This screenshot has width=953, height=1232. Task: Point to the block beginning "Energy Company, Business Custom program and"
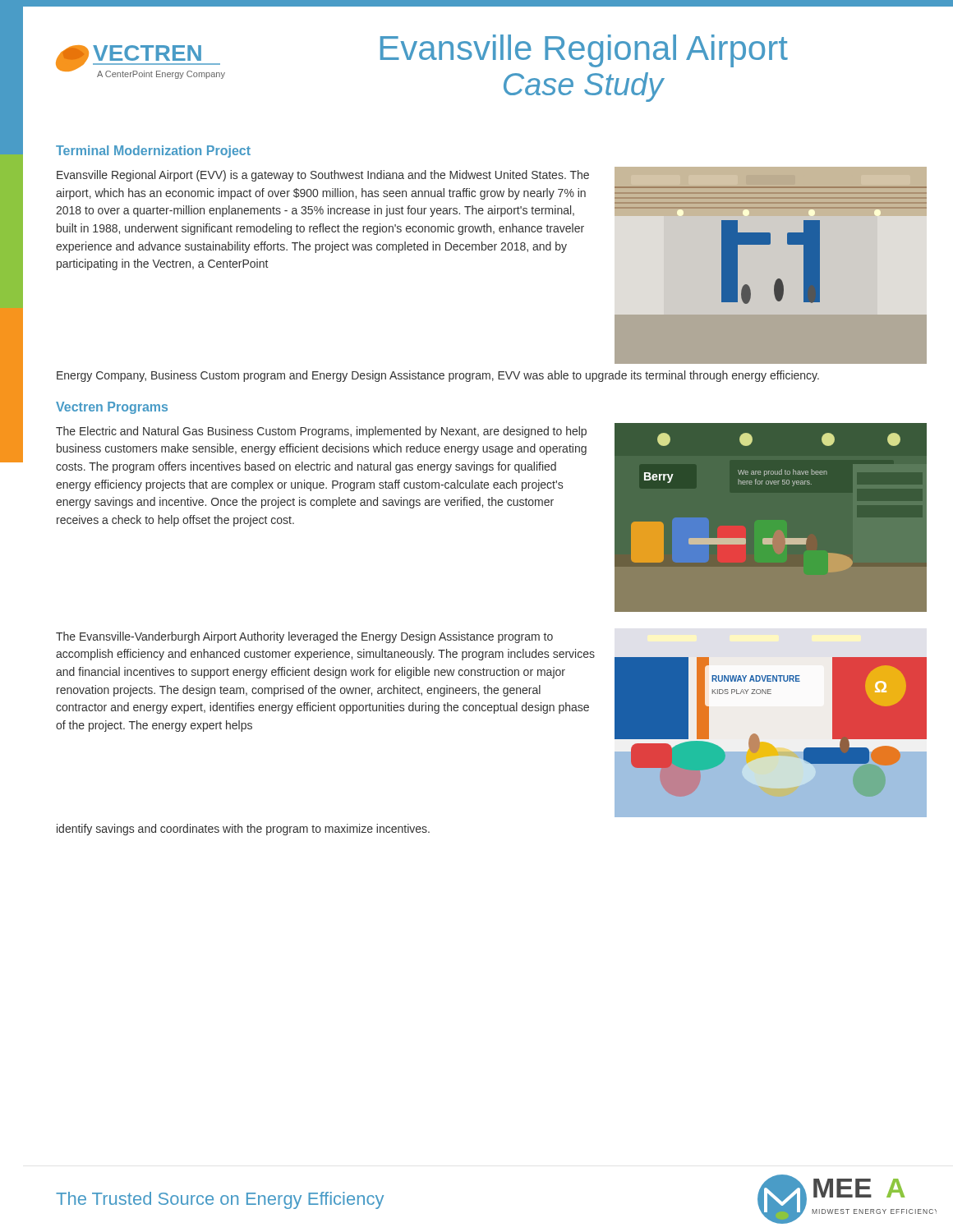coord(438,375)
